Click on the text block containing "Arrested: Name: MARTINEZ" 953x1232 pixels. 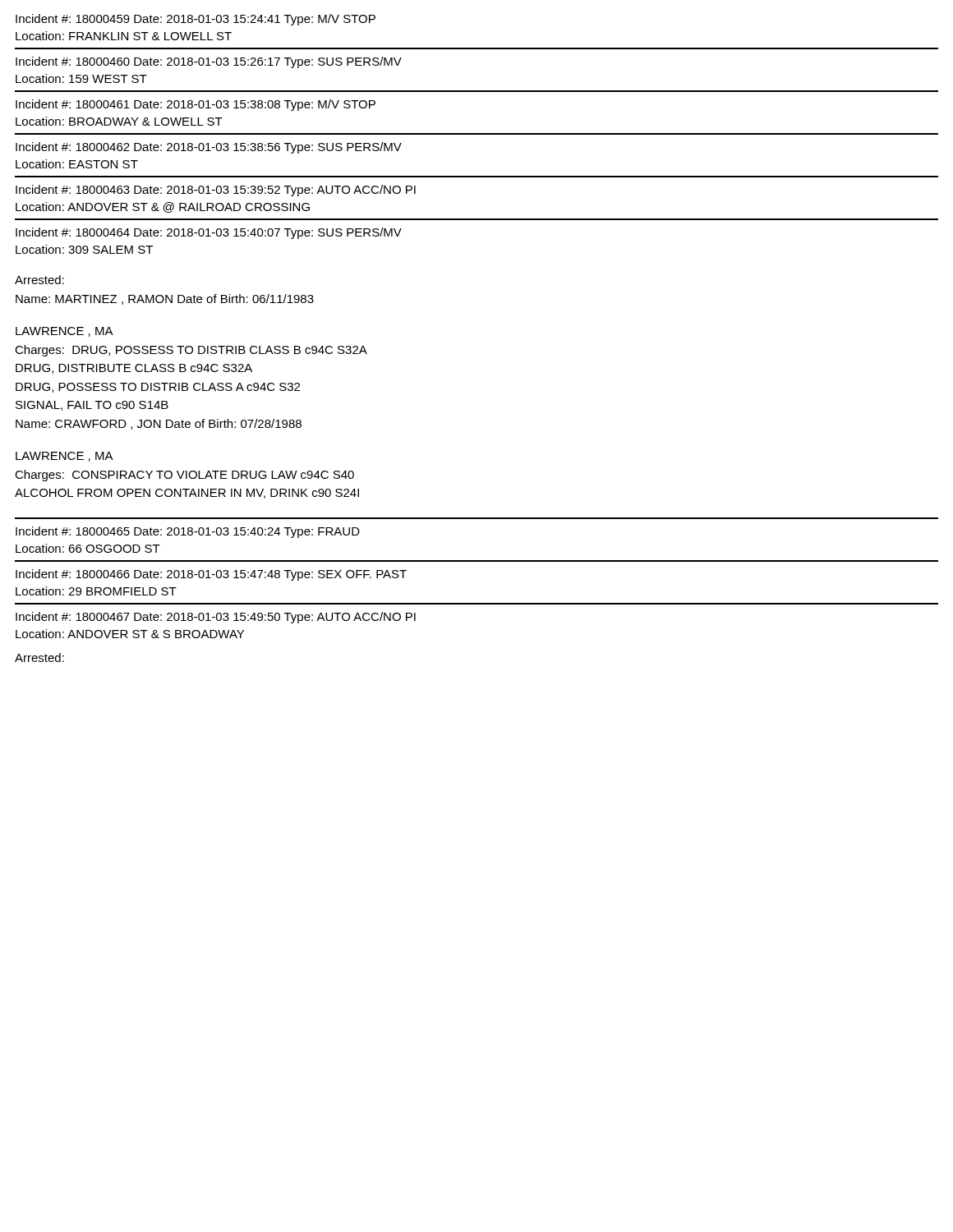point(39,280)
